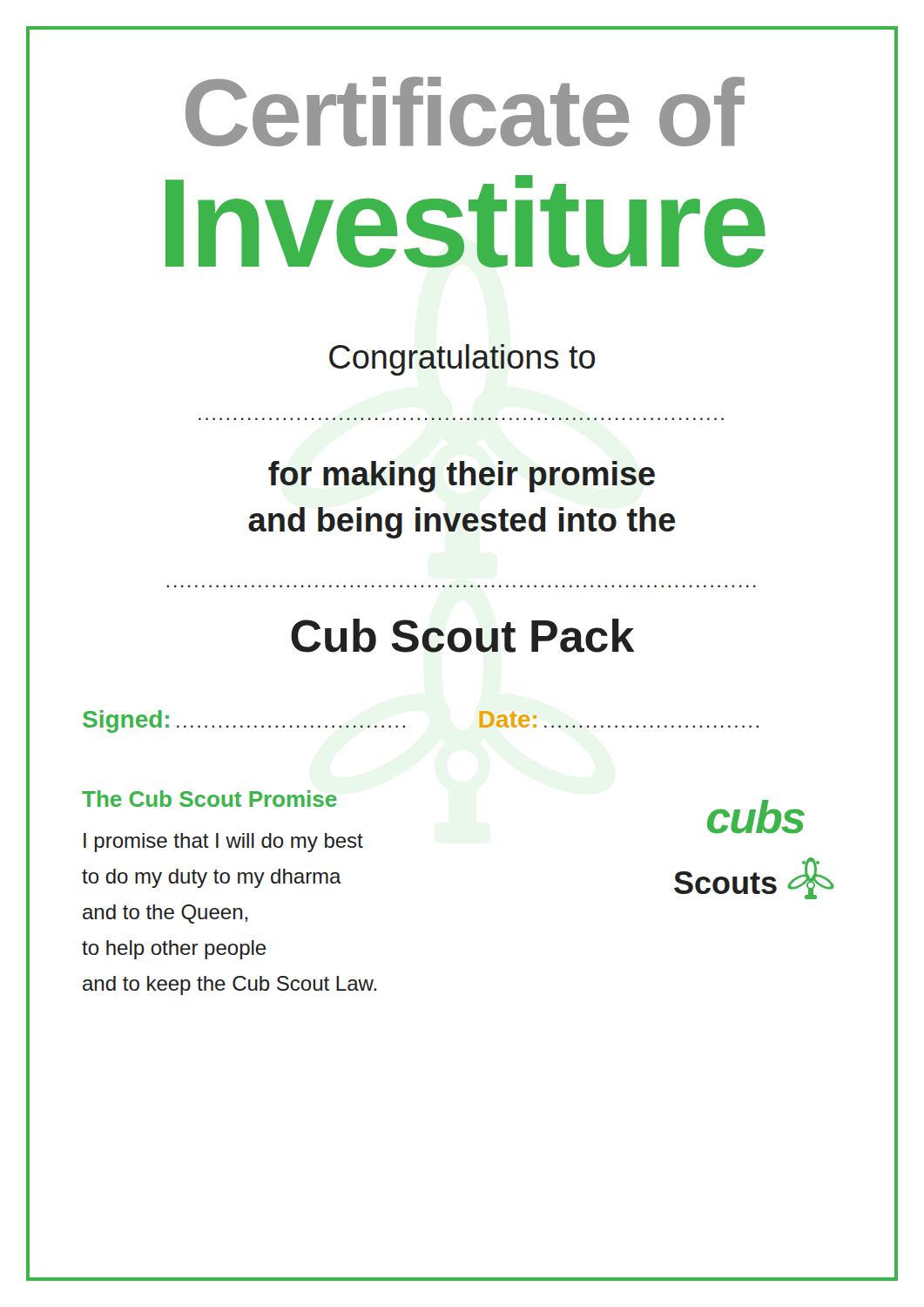Click on the section header that says "The Cub Scout Promise"

pos(210,799)
